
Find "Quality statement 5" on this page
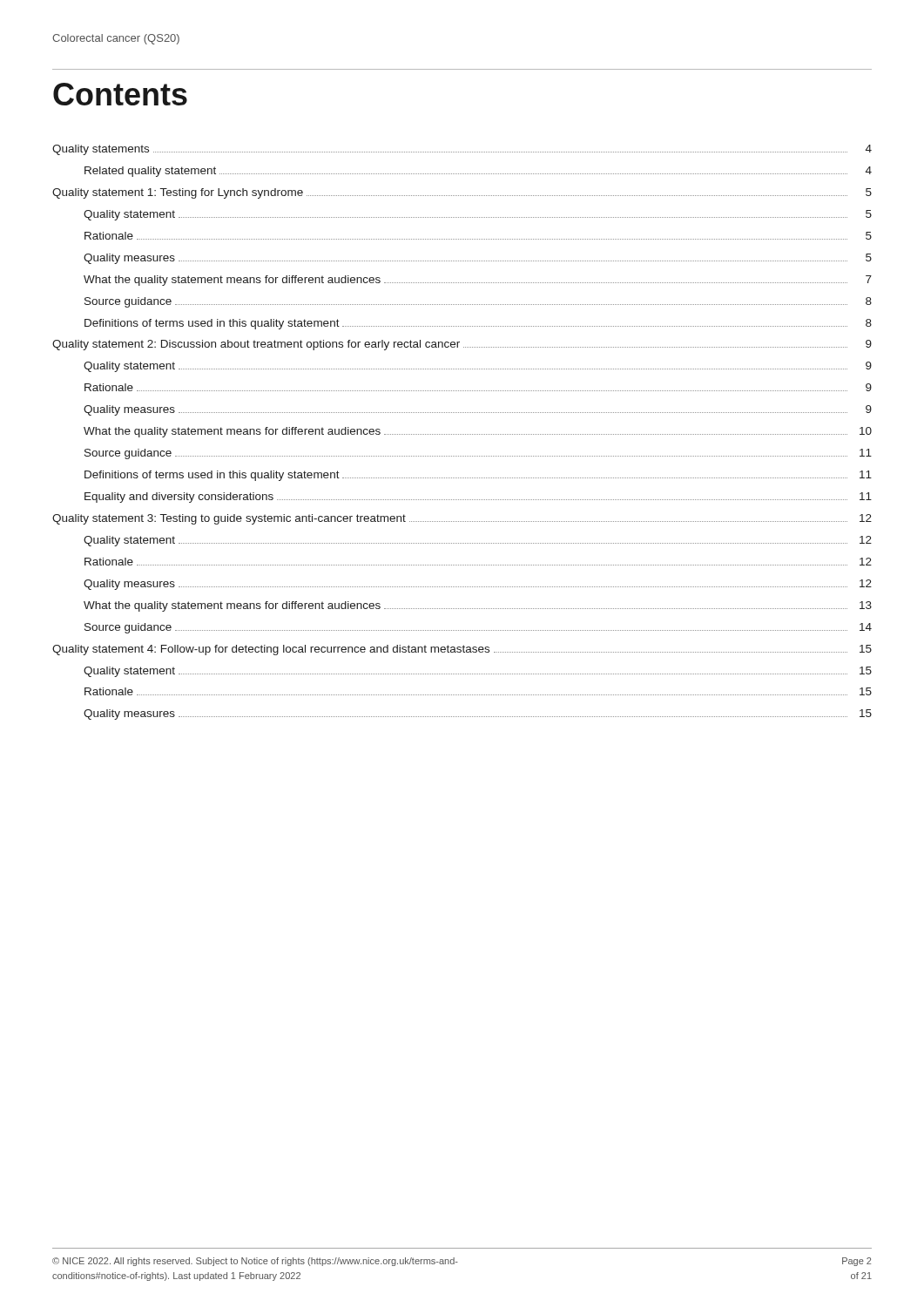tap(478, 215)
